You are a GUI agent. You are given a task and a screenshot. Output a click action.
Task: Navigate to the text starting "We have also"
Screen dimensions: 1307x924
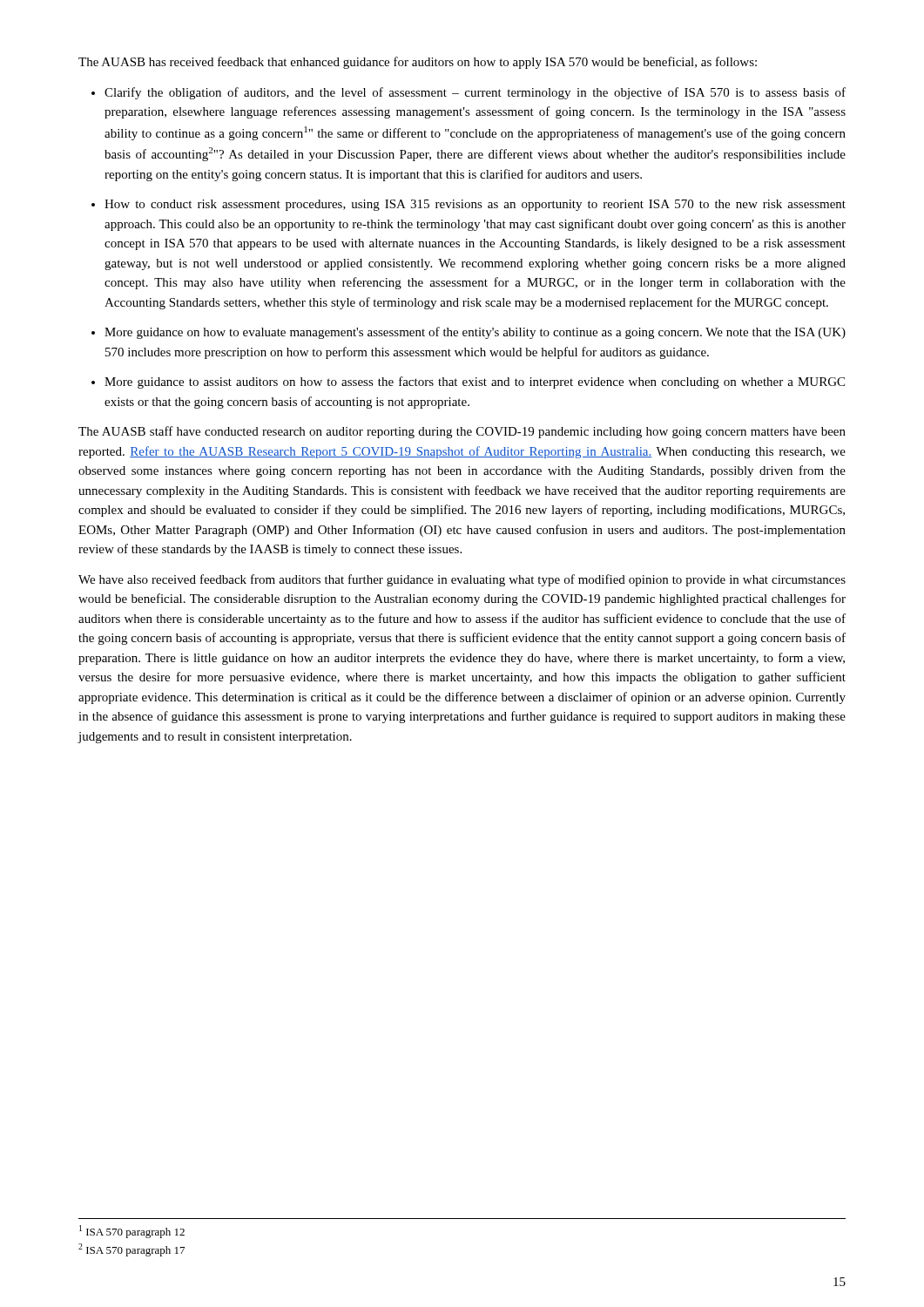[x=462, y=658]
